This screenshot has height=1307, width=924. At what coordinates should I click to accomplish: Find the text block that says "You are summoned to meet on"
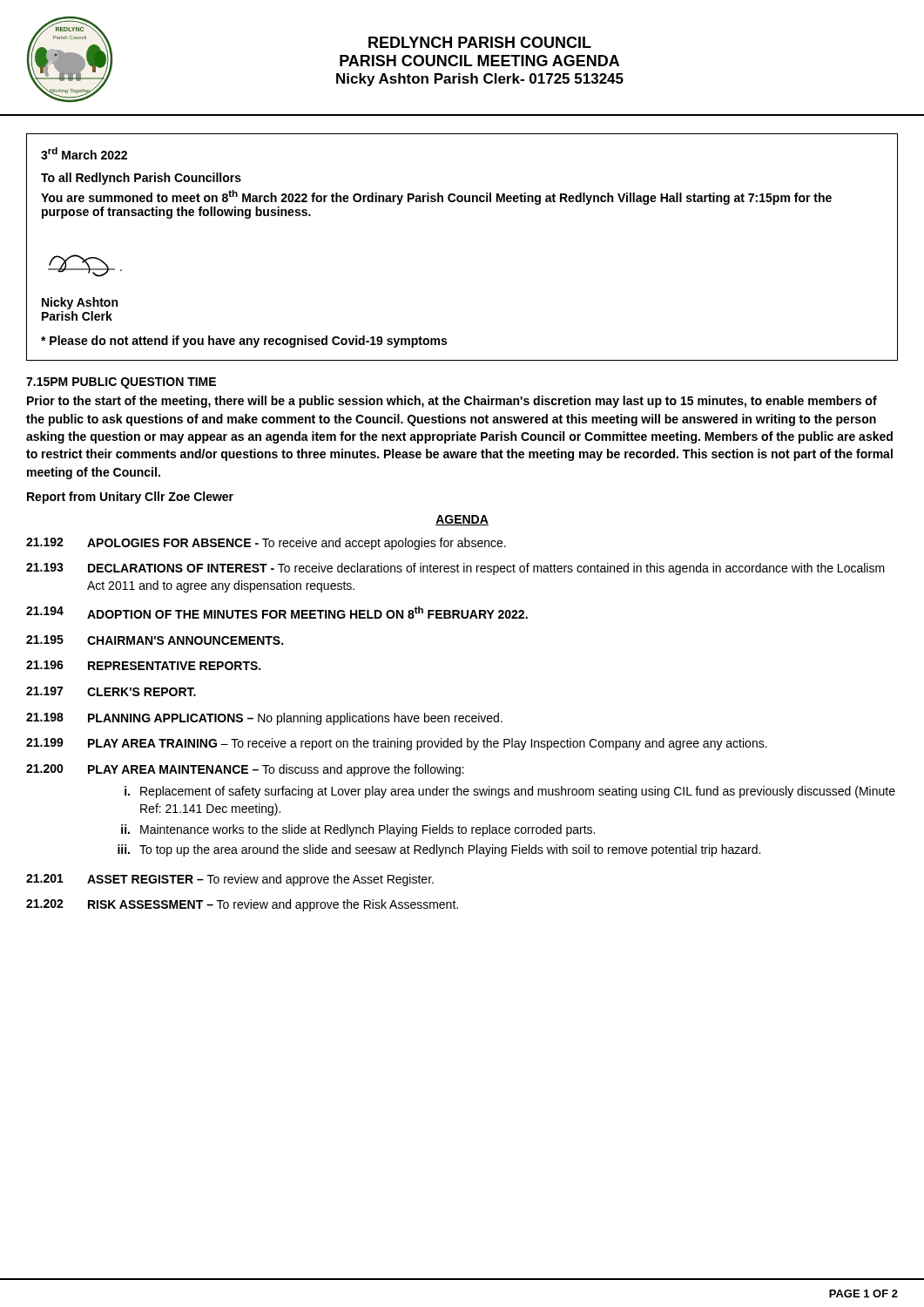436,203
